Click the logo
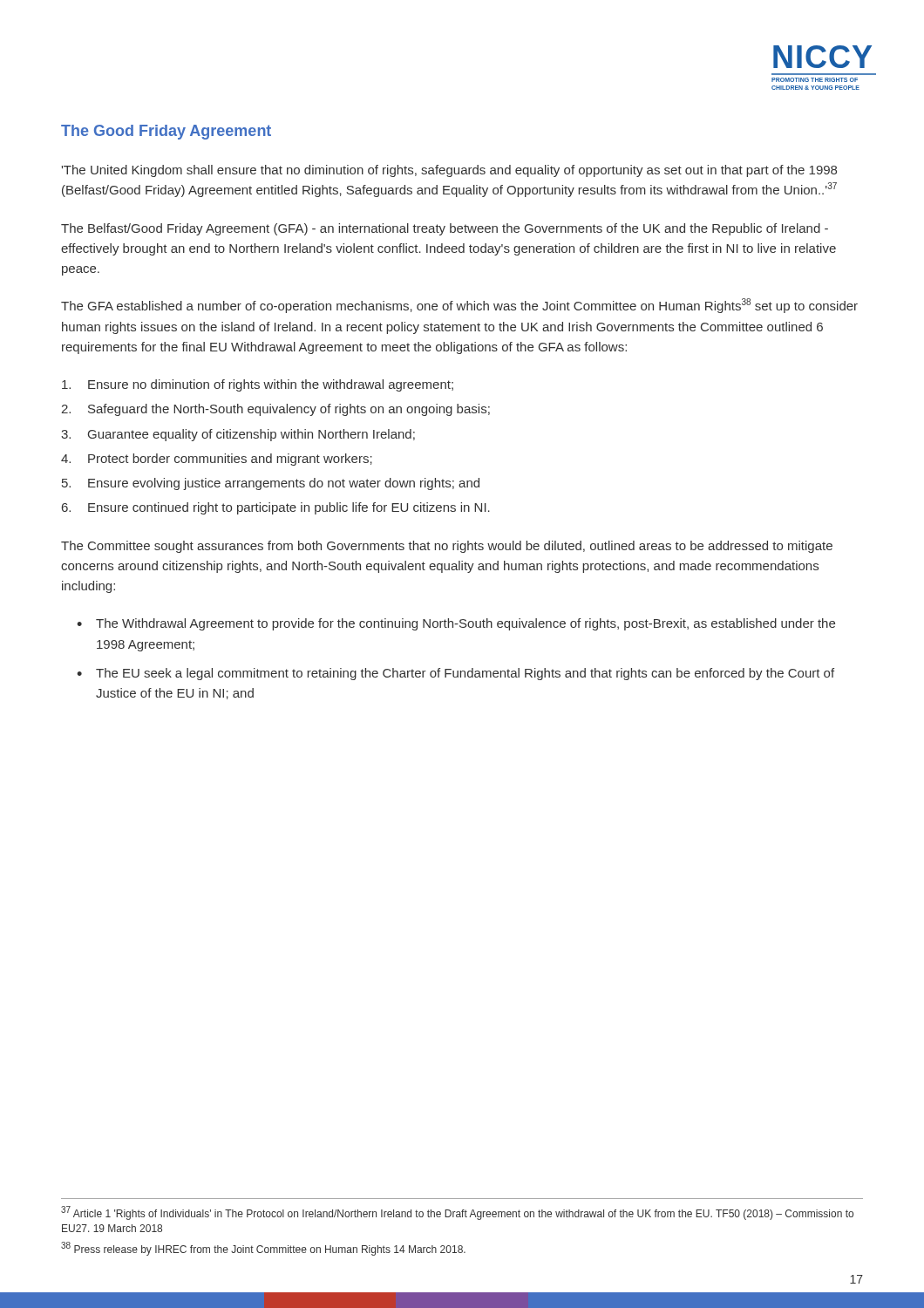The image size is (924, 1308). pos(824,62)
